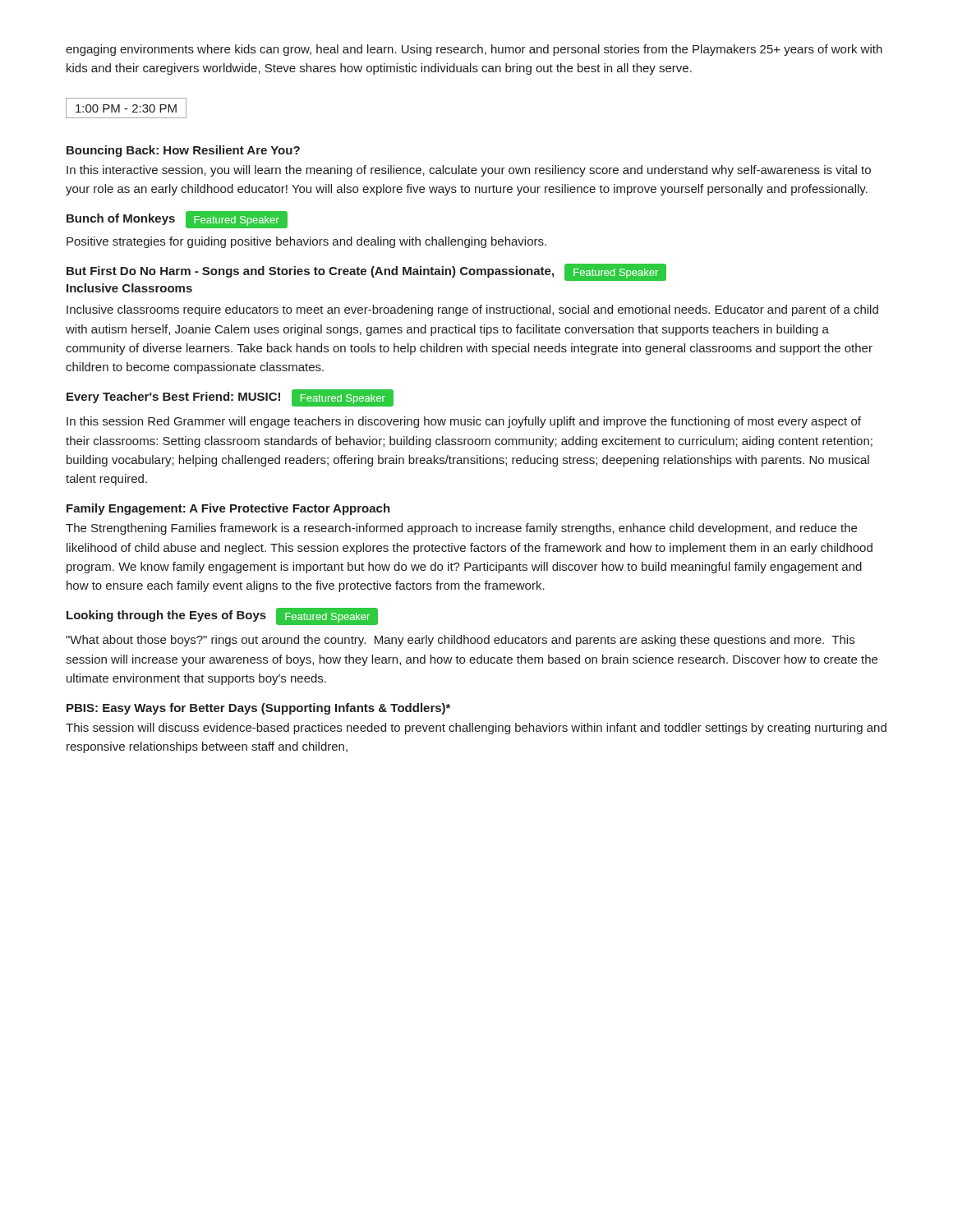
Task: Locate the element starting "Family Engagement: A"
Action: (476, 548)
